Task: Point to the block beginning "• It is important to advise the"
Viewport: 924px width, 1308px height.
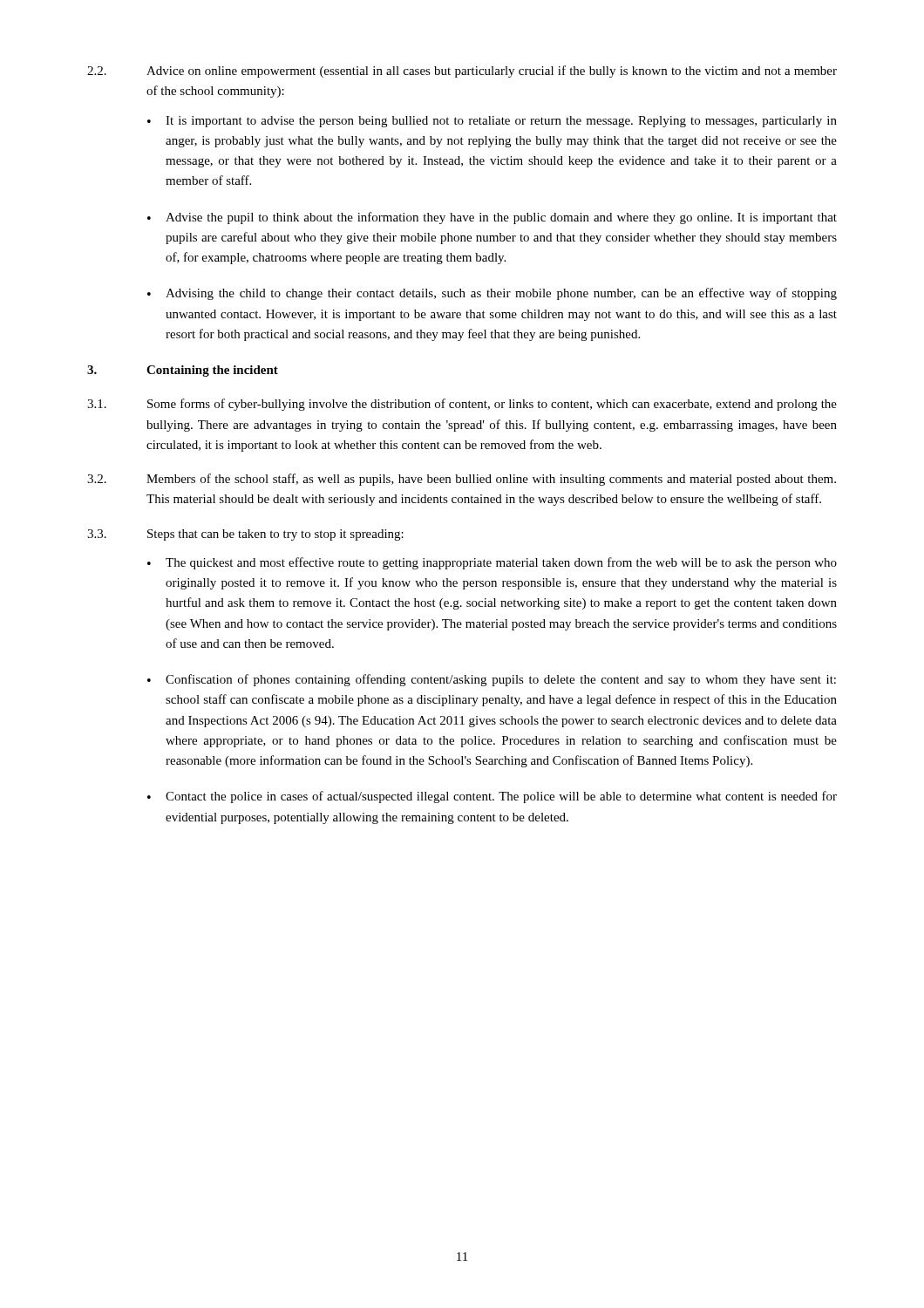Action: (x=492, y=151)
